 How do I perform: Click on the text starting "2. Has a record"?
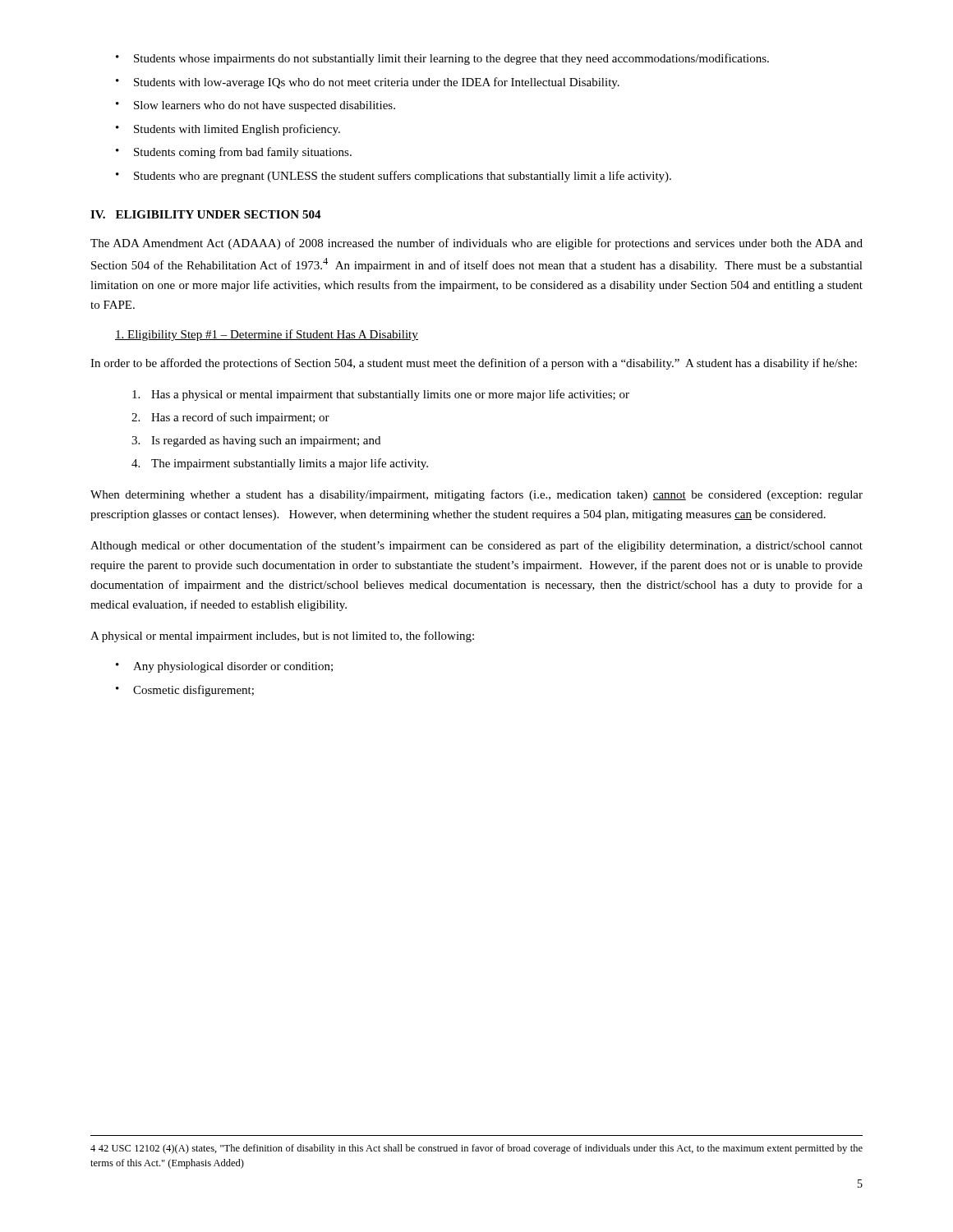[x=230, y=417]
